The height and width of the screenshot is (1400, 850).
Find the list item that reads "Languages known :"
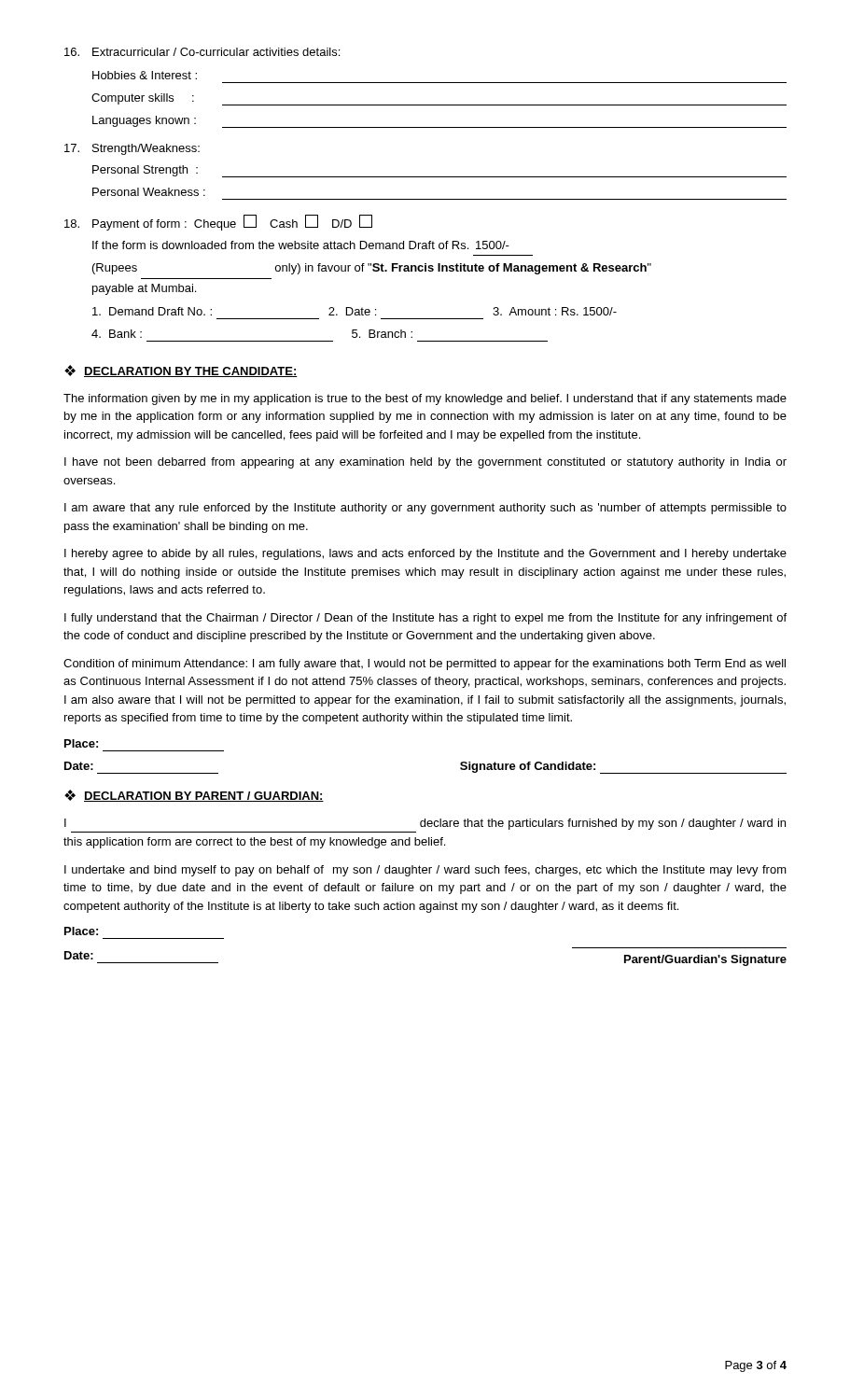(x=439, y=120)
